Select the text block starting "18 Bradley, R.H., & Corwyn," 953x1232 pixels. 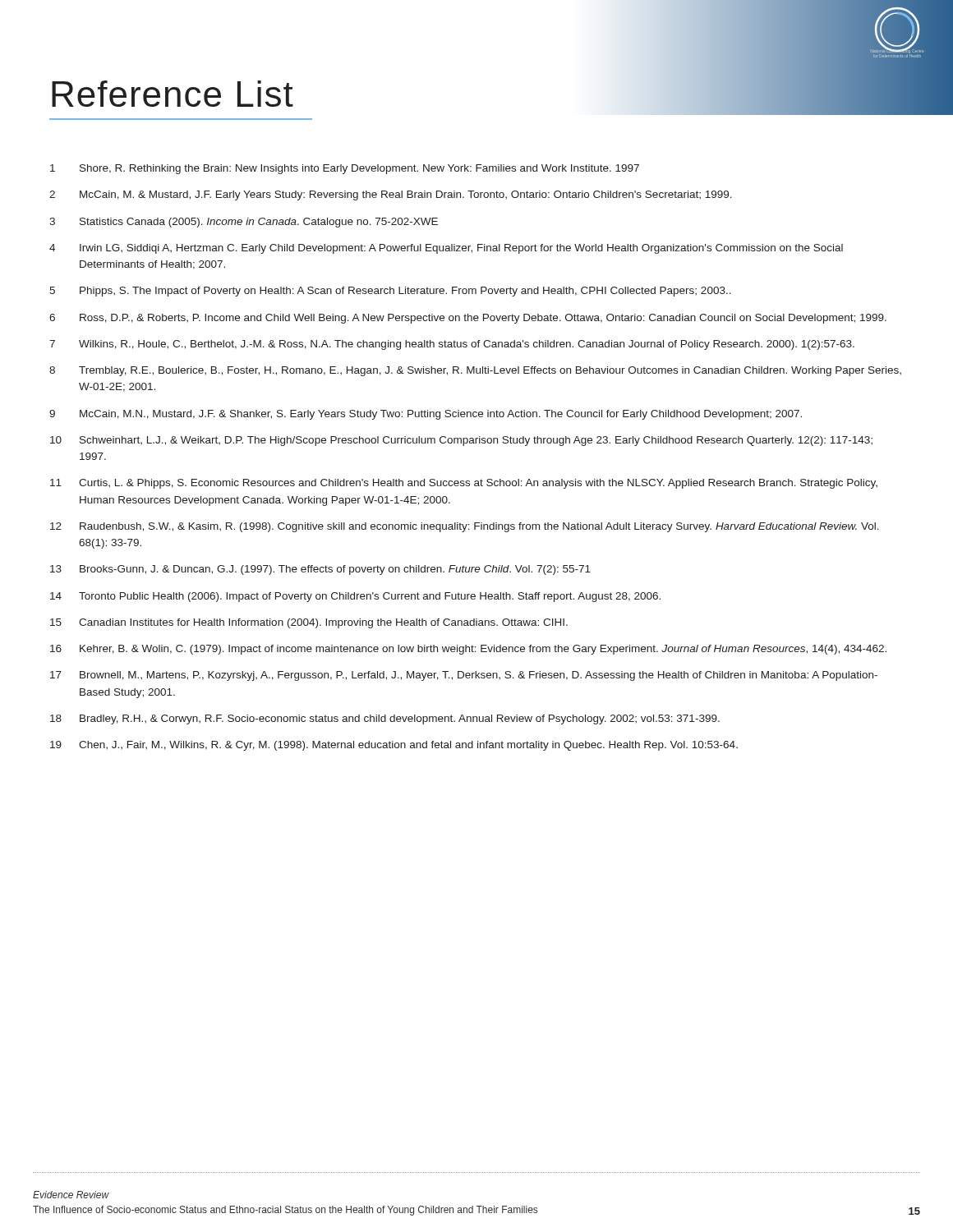tap(476, 719)
